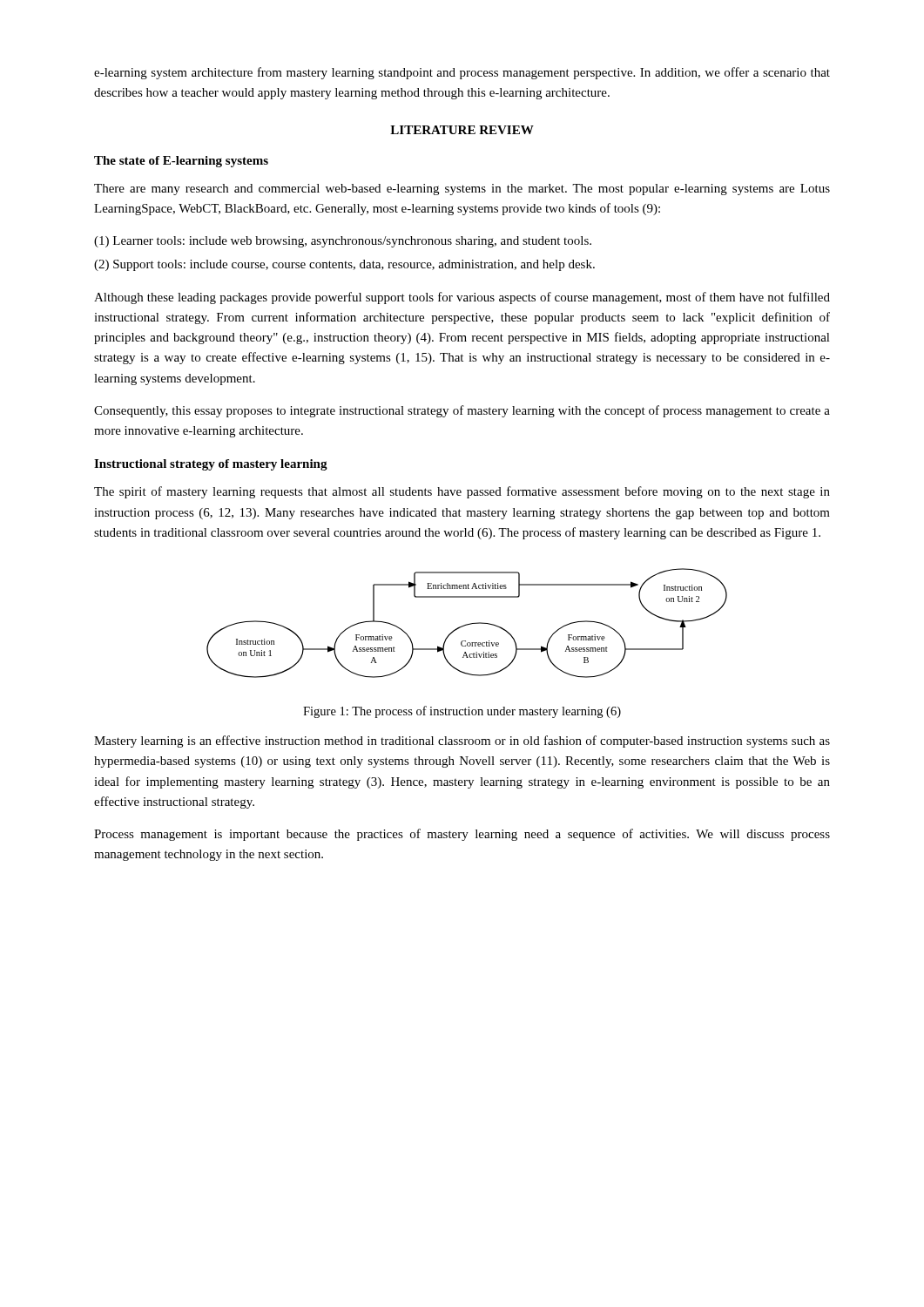This screenshot has height=1307, width=924.
Task: Locate the block of text that opens with "e-learning system architecture from mastery"
Action: point(462,83)
